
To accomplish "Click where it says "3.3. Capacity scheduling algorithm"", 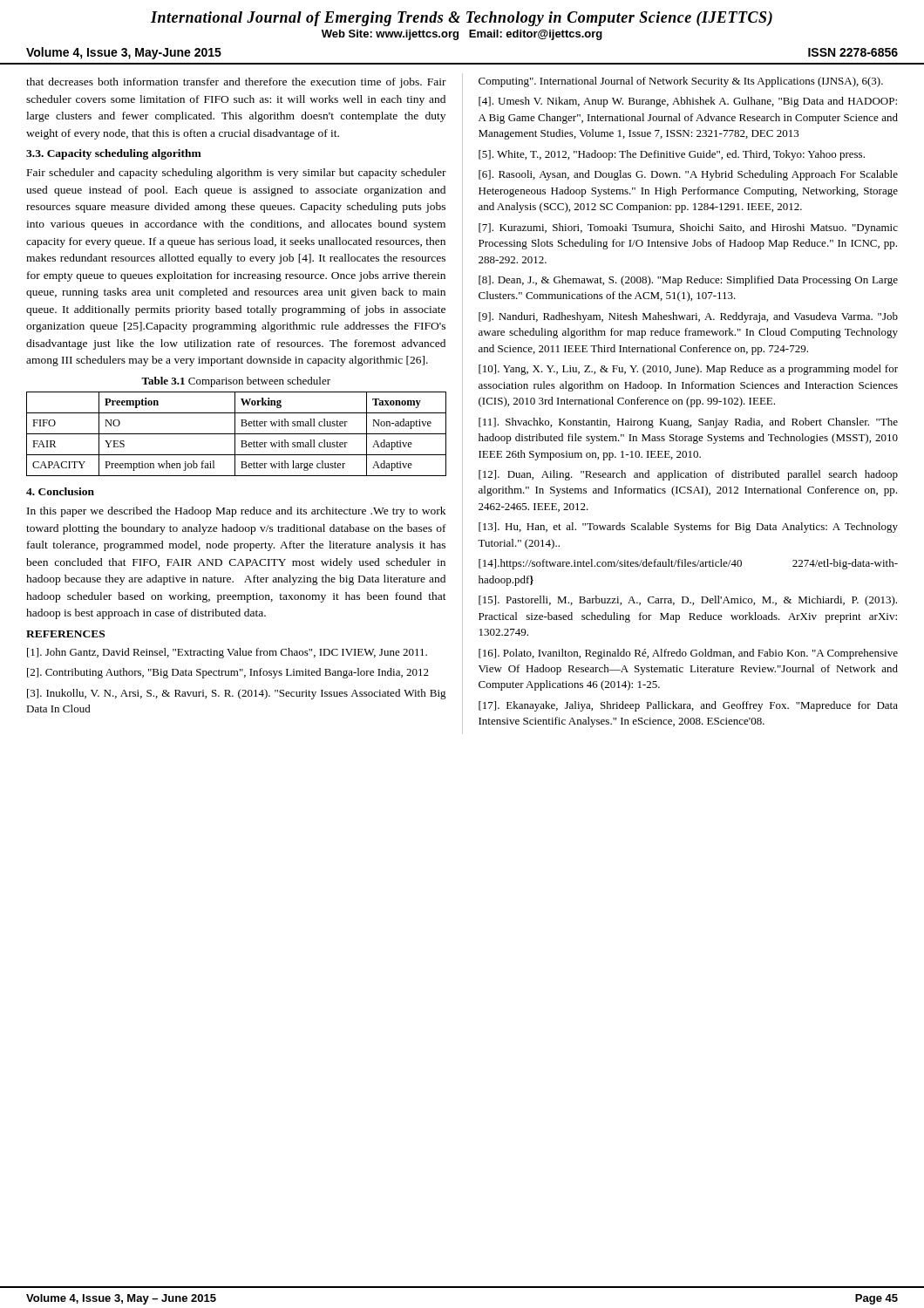I will pyautogui.click(x=114, y=153).
